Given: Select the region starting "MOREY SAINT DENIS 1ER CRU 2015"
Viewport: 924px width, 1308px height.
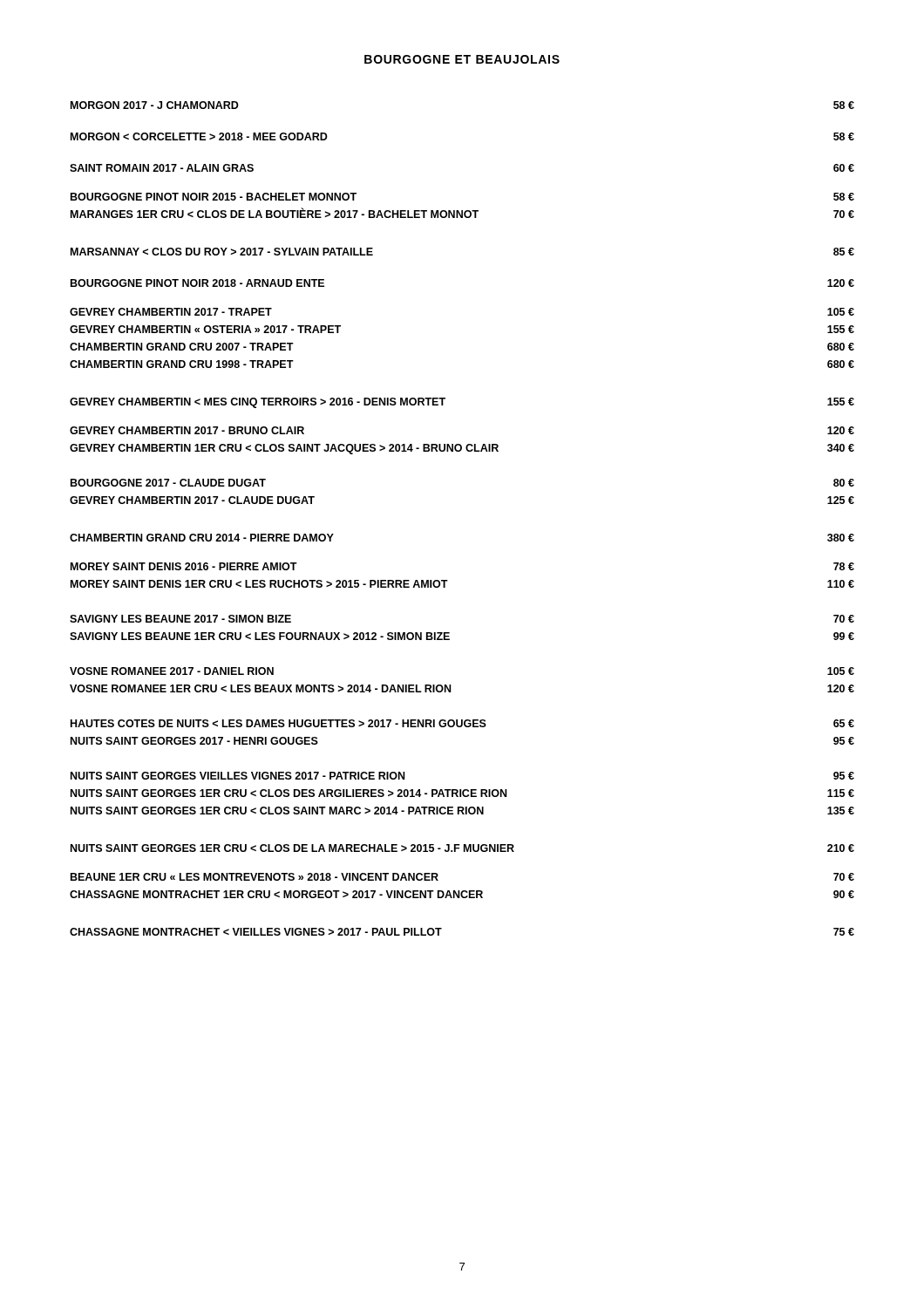Looking at the screenshot, I should point(259,583).
